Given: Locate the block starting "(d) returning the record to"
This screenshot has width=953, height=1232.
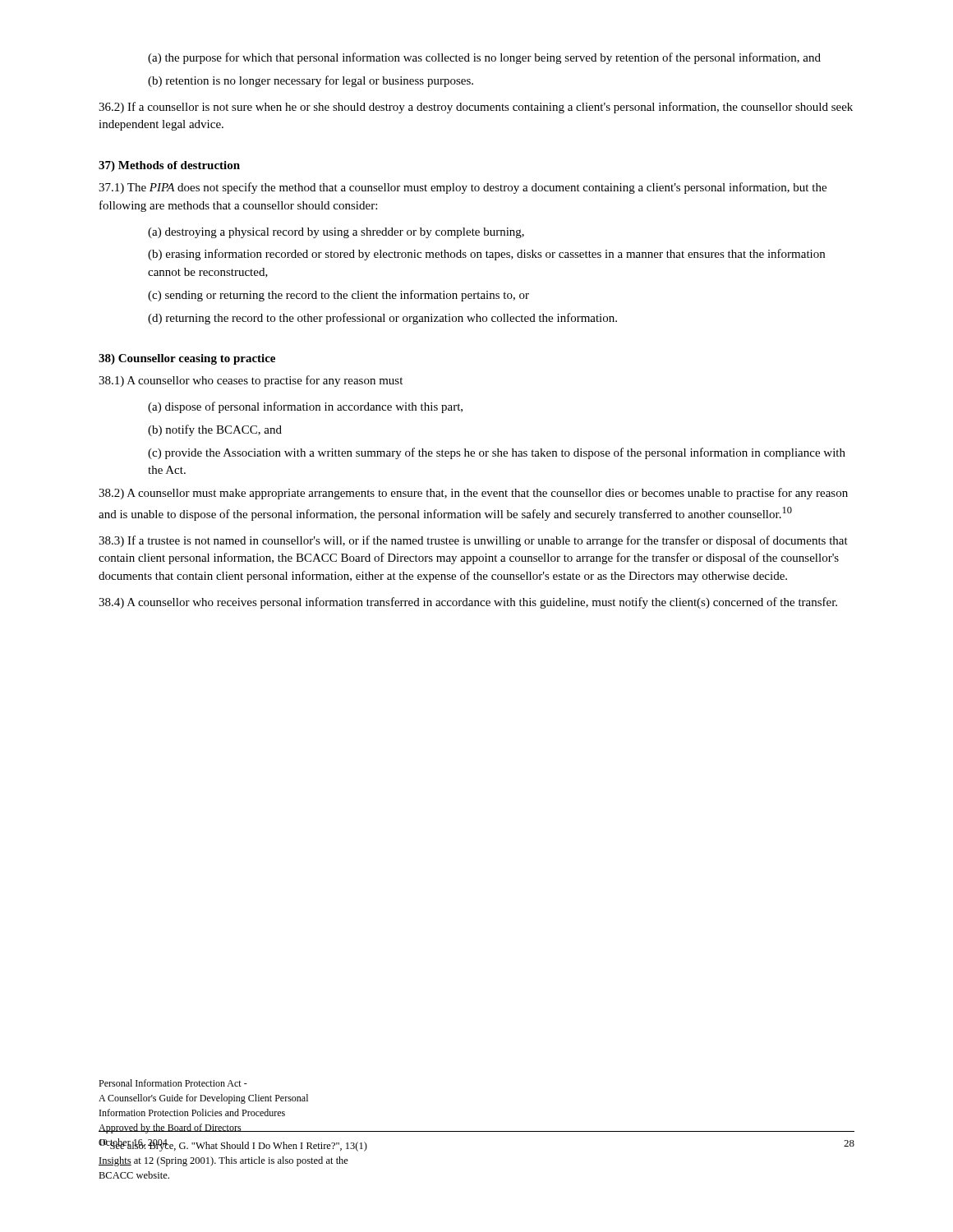Looking at the screenshot, I should pos(383,317).
